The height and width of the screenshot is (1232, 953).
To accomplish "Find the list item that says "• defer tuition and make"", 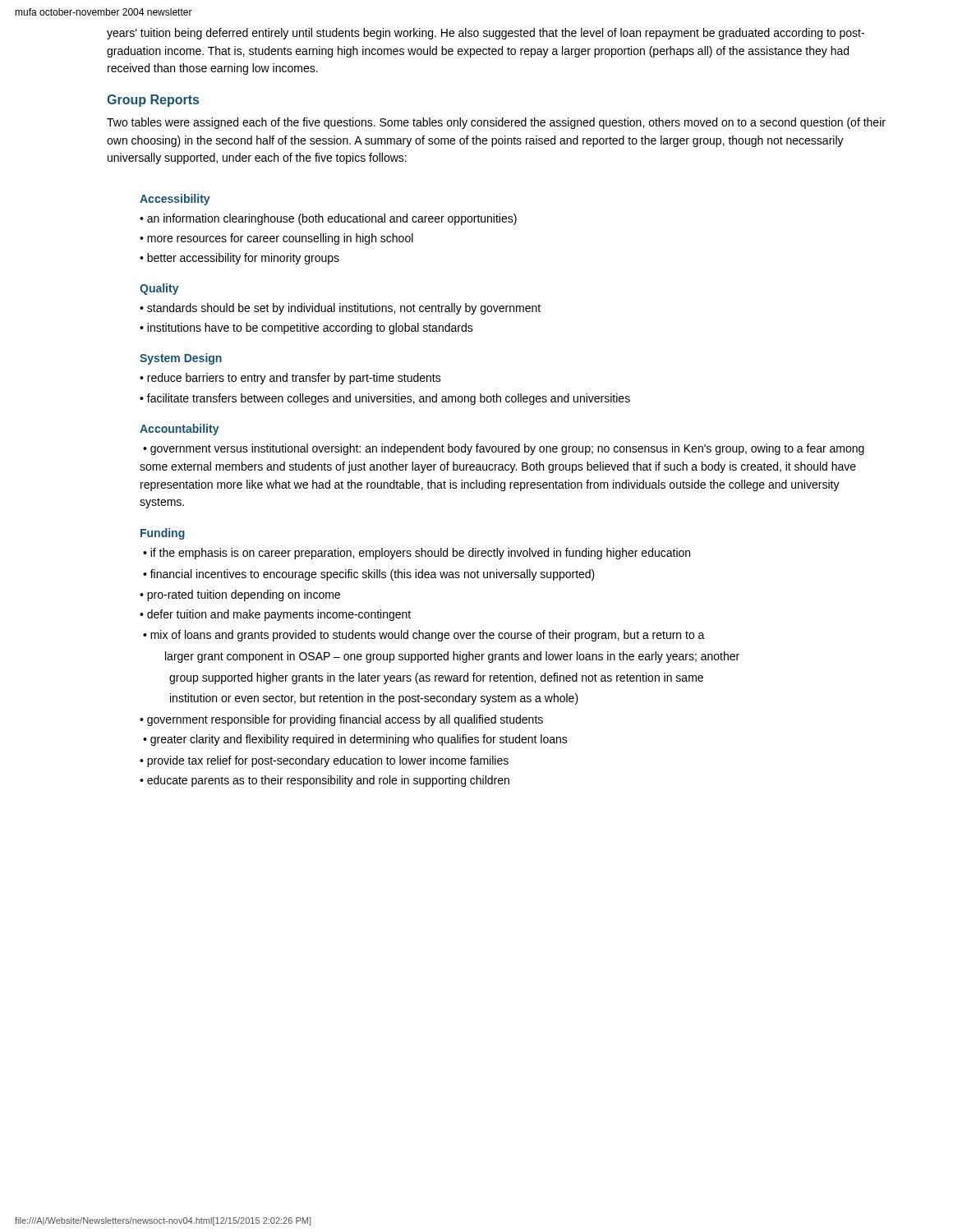I will (275, 615).
